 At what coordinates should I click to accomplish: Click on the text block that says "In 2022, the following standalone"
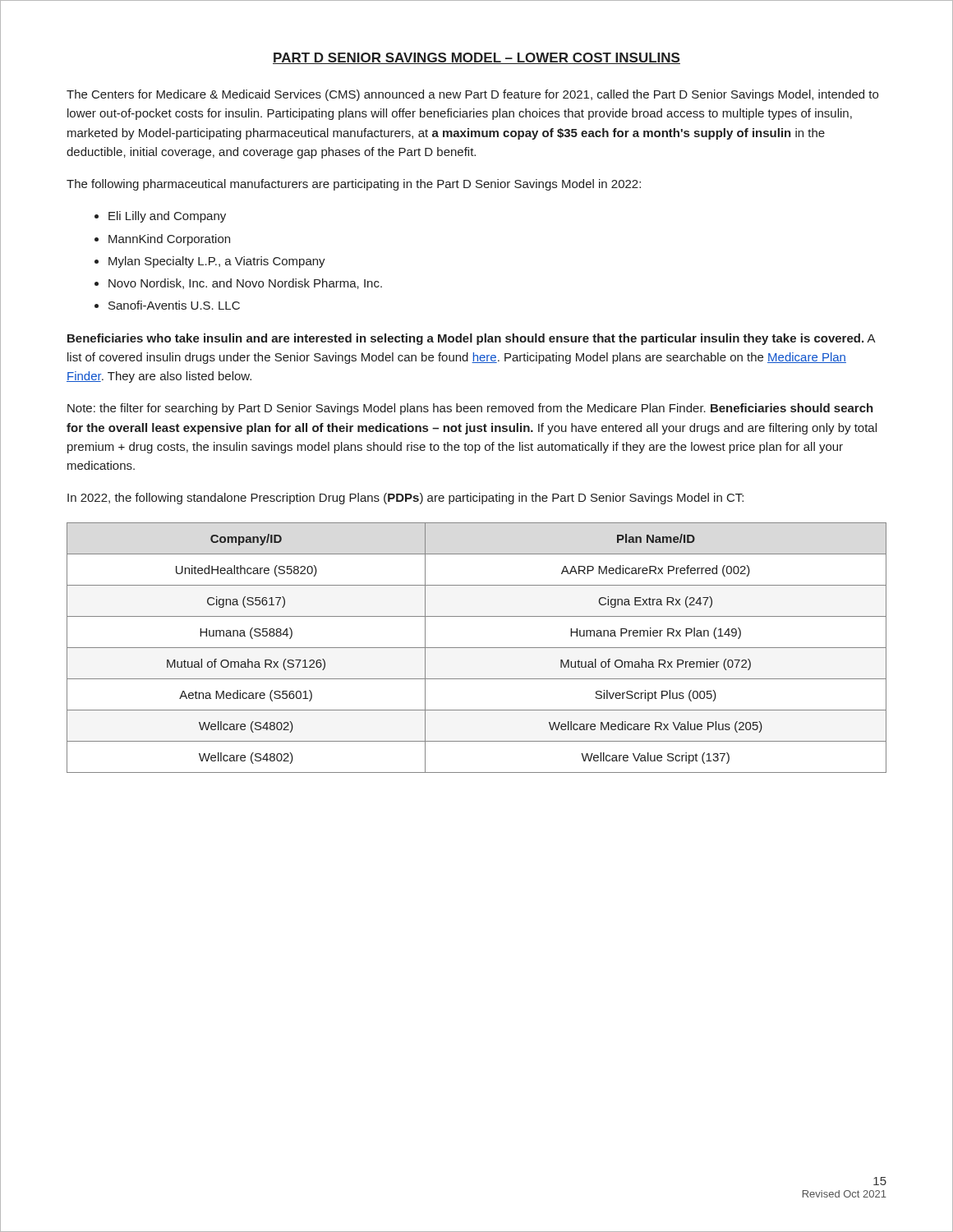click(x=406, y=498)
